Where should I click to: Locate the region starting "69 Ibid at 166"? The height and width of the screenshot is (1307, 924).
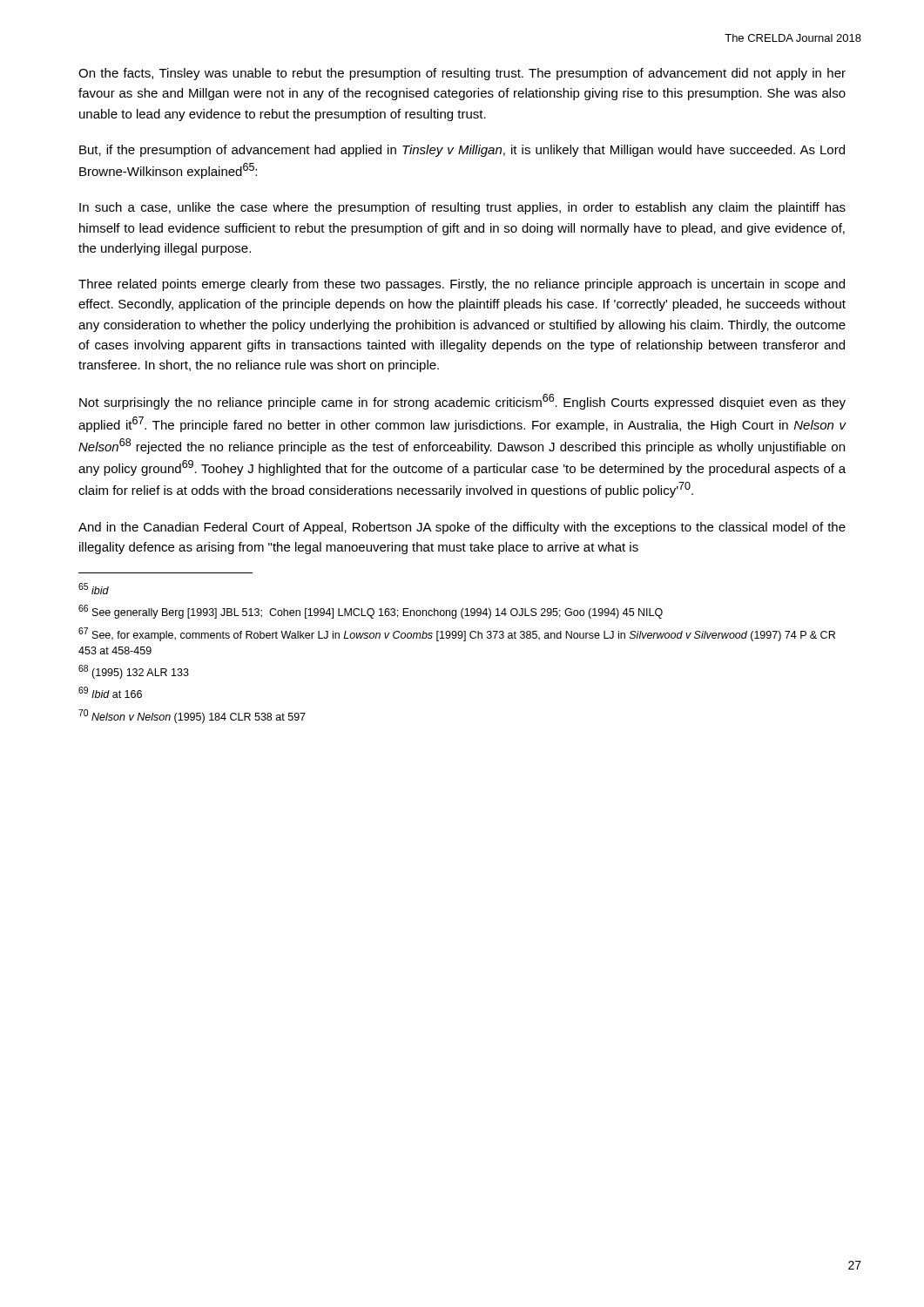110,693
